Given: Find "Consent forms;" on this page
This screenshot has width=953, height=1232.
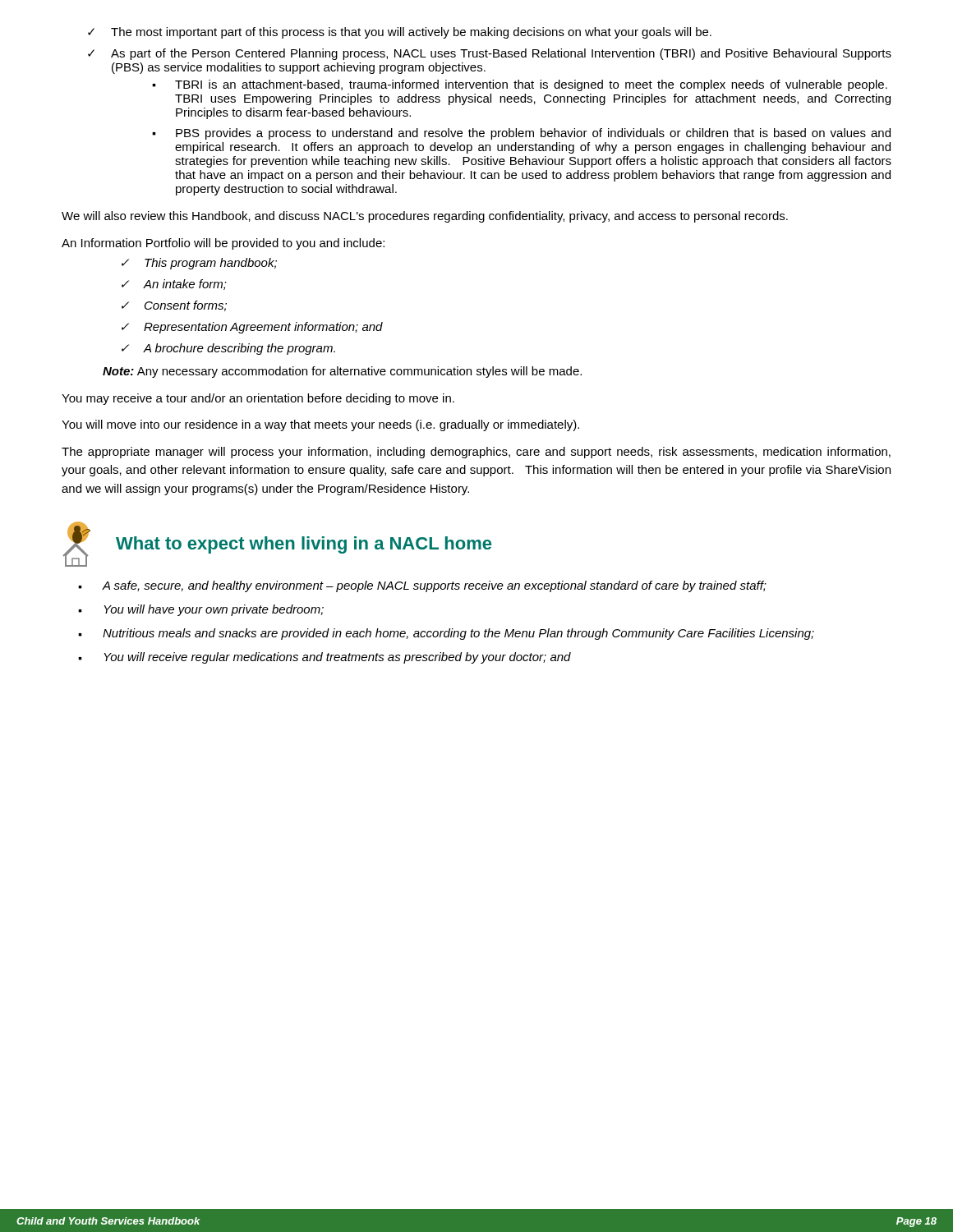Looking at the screenshot, I should pyautogui.click(x=186, y=305).
